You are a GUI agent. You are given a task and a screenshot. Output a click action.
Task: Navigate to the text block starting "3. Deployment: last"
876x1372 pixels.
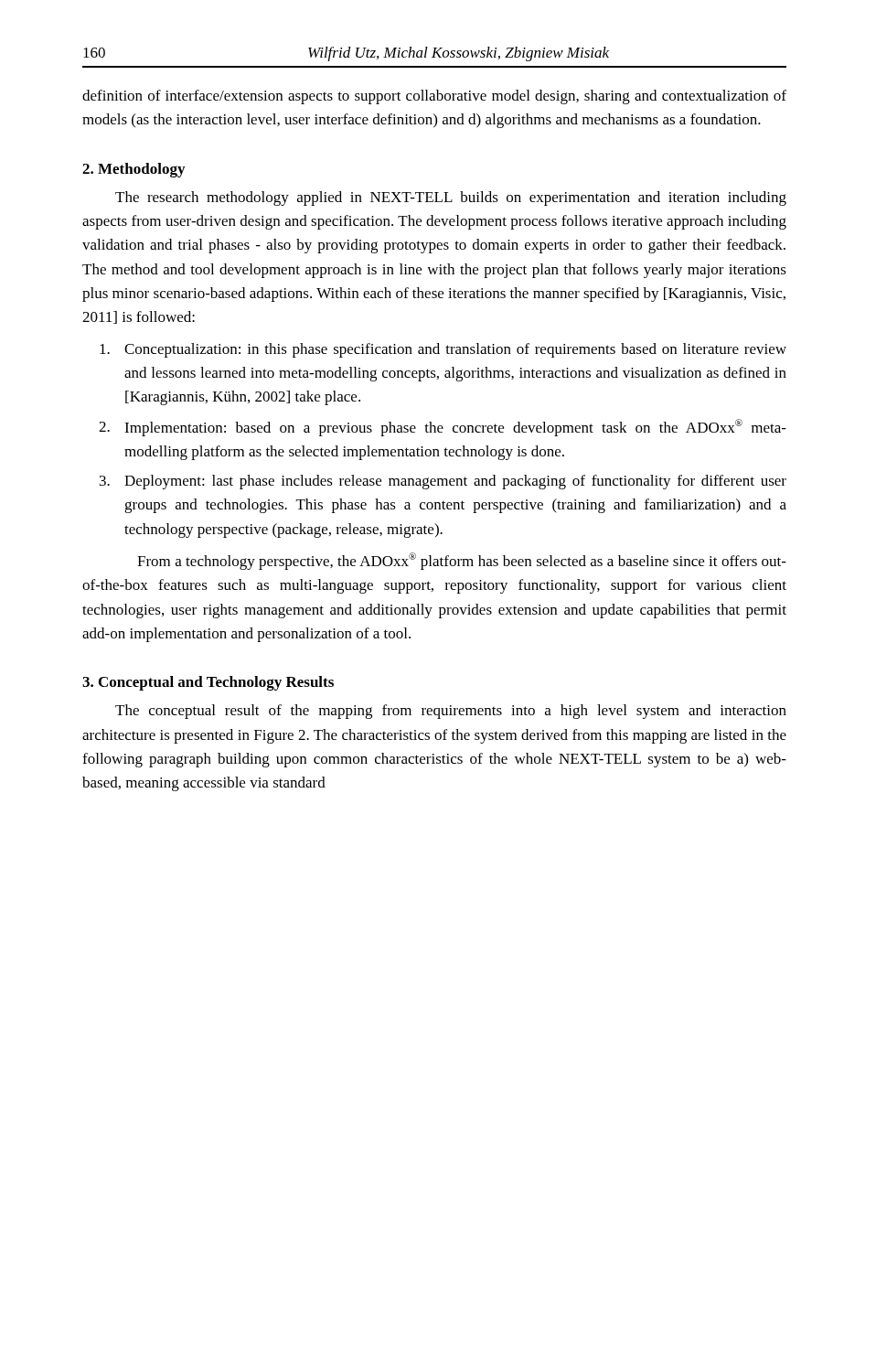pos(443,506)
